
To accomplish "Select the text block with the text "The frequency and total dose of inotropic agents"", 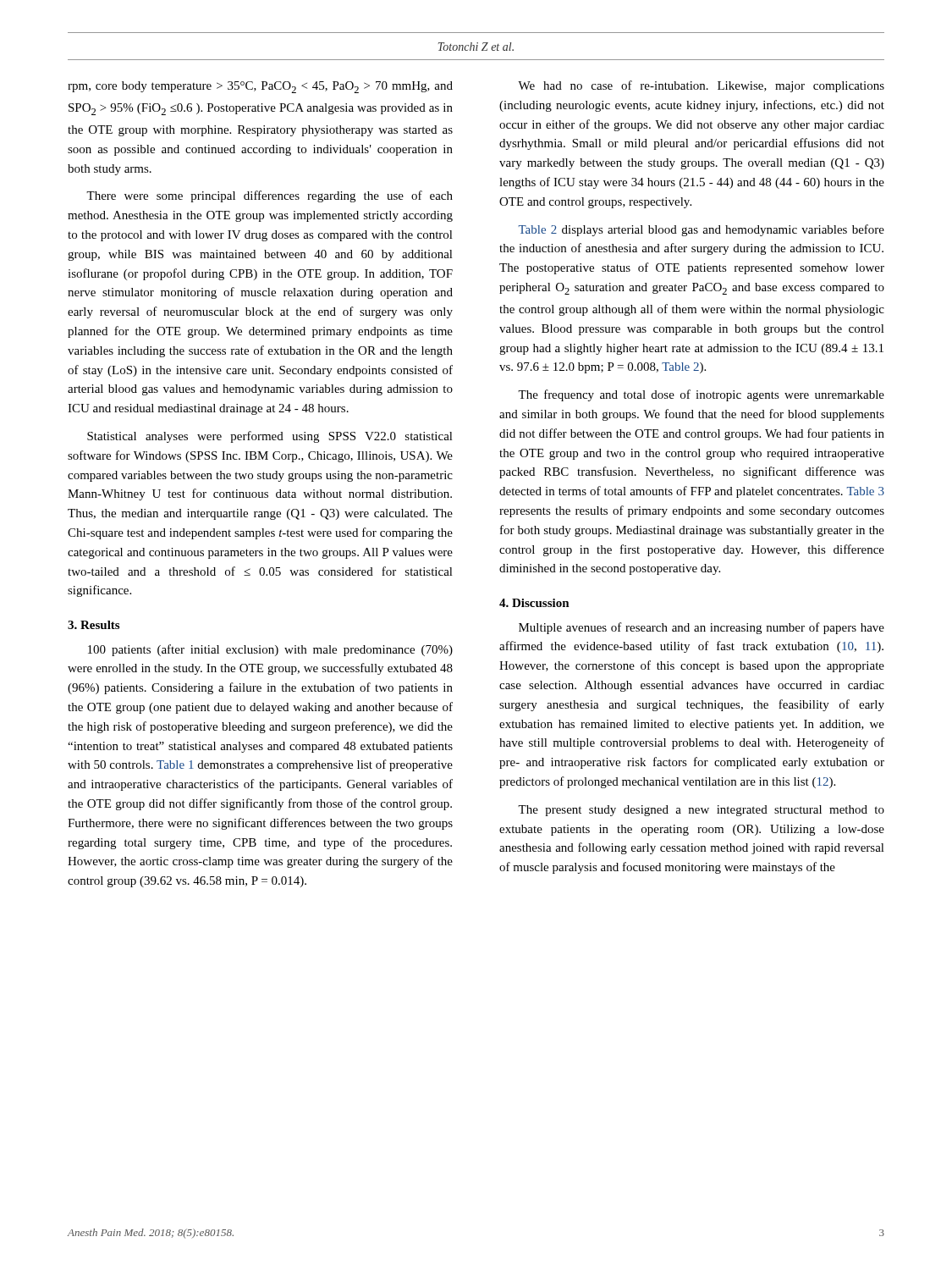I will point(692,482).
